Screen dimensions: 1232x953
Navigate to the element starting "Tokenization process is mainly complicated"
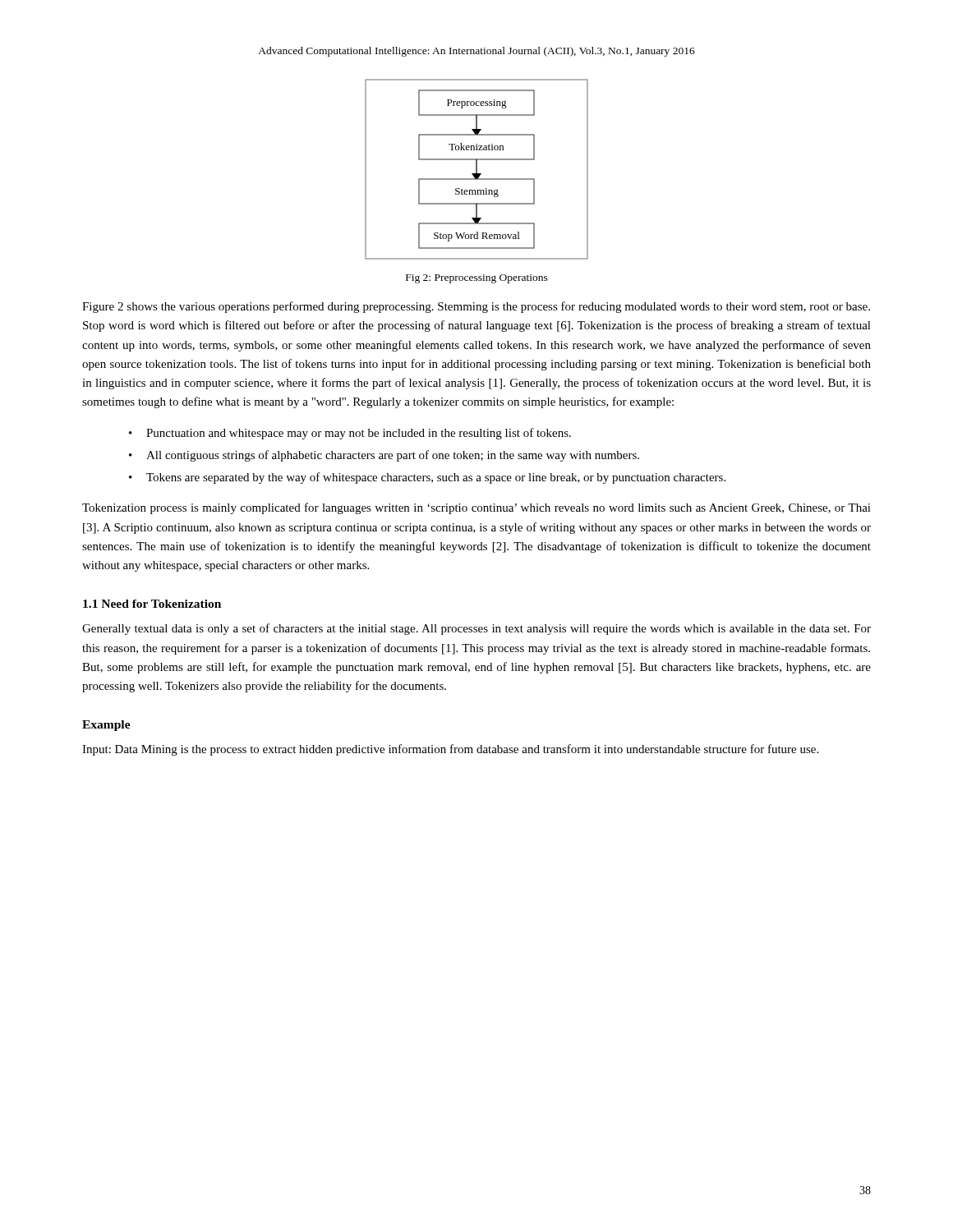[x=476, y=536]
